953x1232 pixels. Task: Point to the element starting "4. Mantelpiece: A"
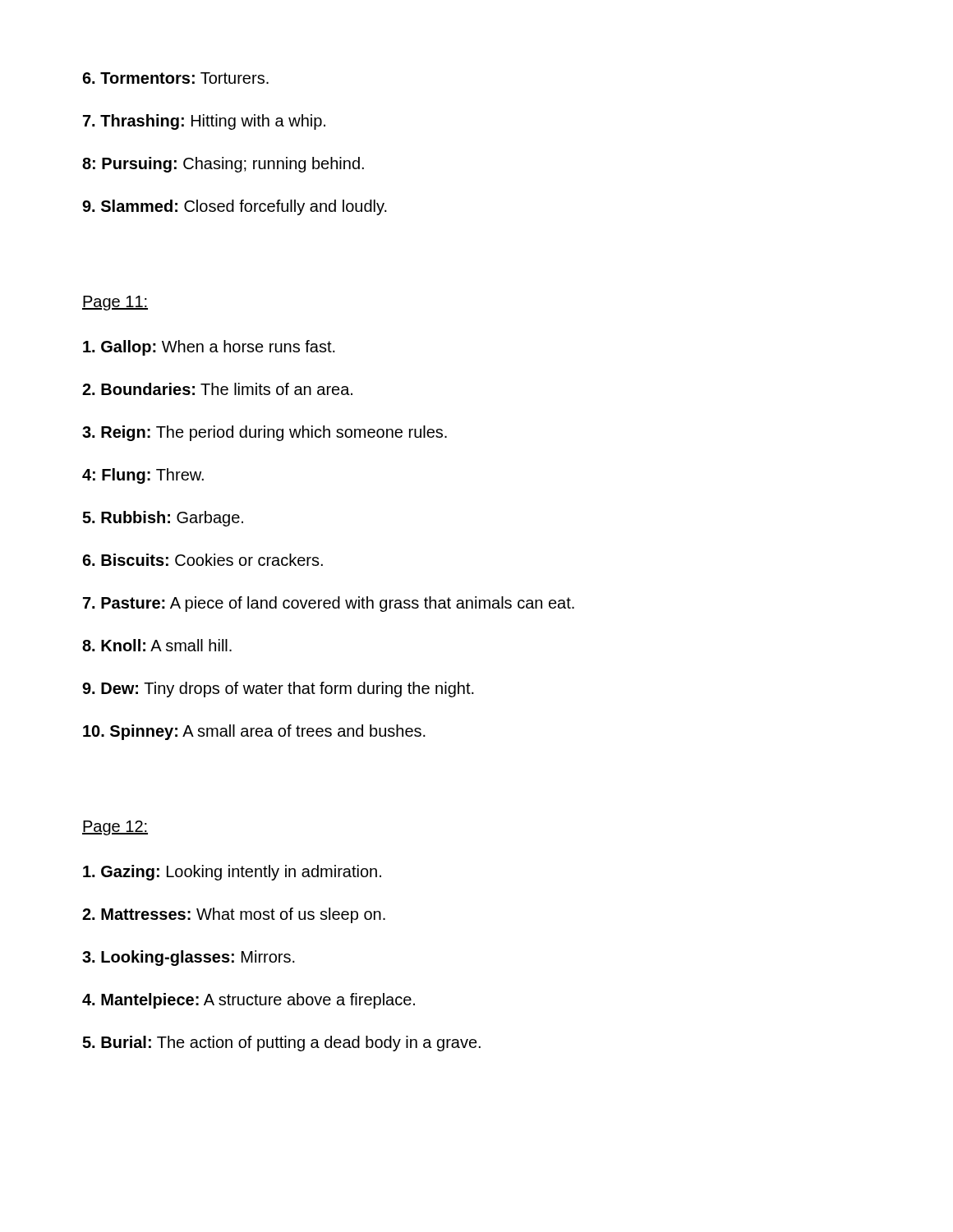(249, 1000)
